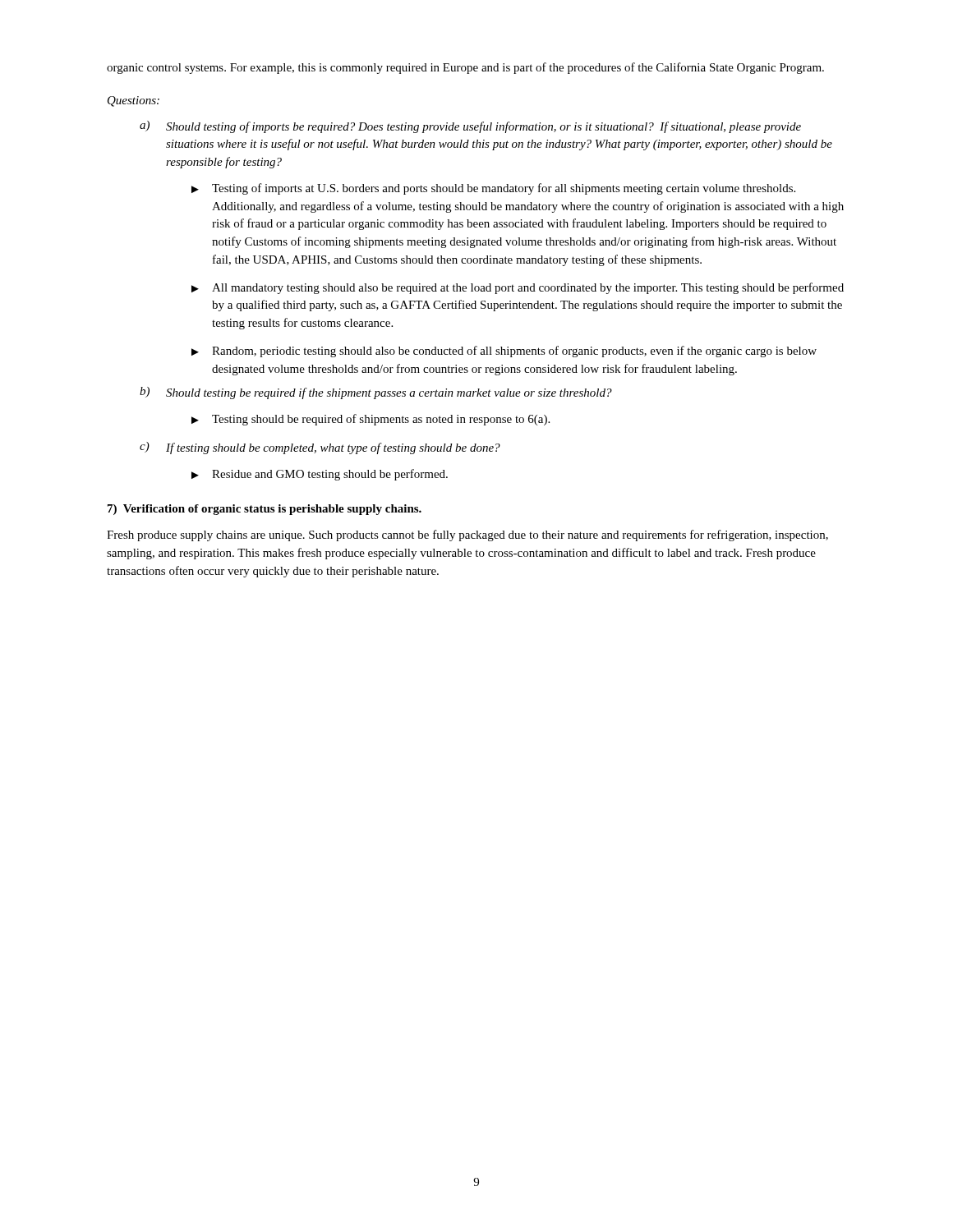Find the text starting "a) Should testing of imports"

[x=493, y=145]
